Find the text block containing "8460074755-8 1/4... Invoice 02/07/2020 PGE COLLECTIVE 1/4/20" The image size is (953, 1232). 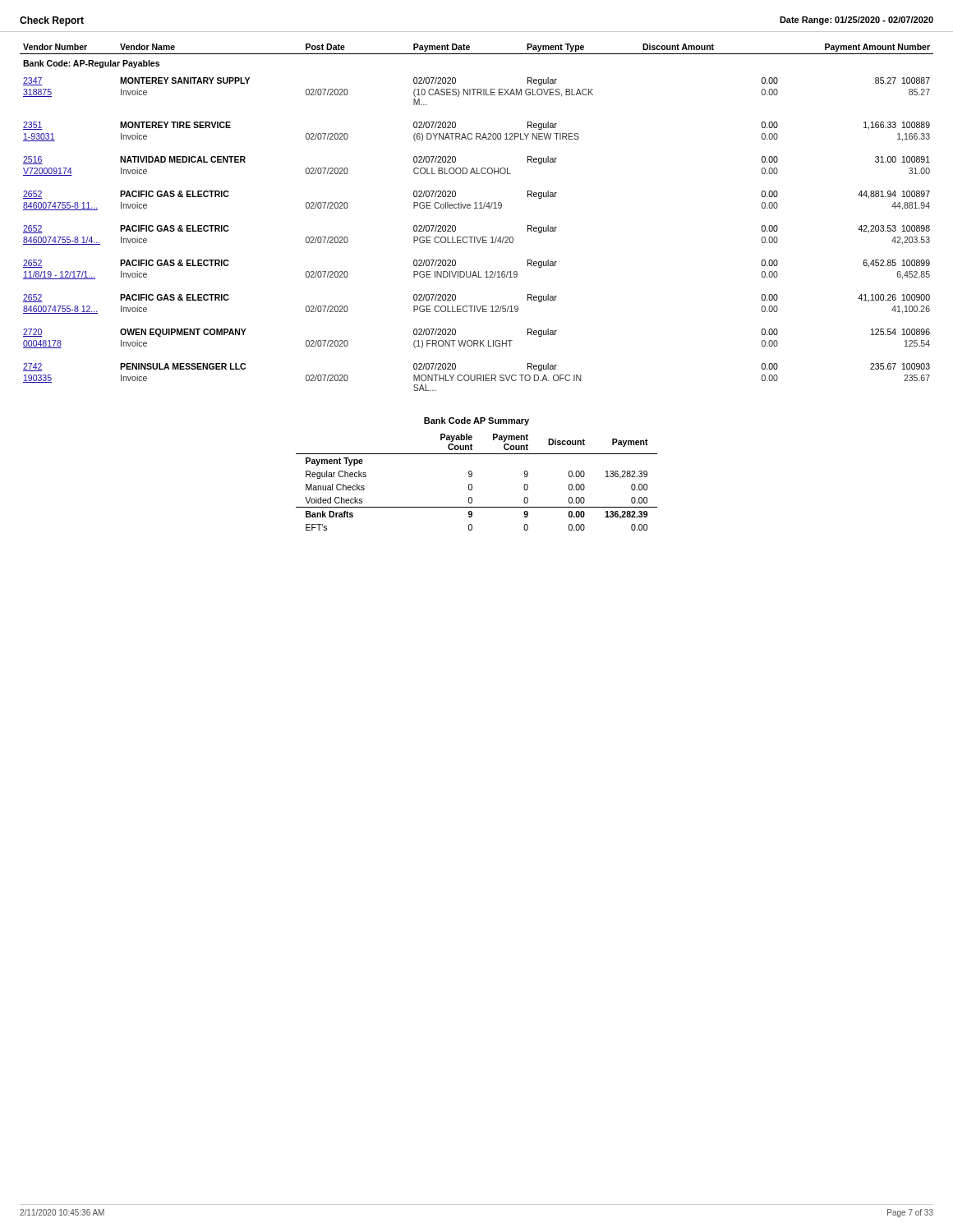[x=476, y=241]
